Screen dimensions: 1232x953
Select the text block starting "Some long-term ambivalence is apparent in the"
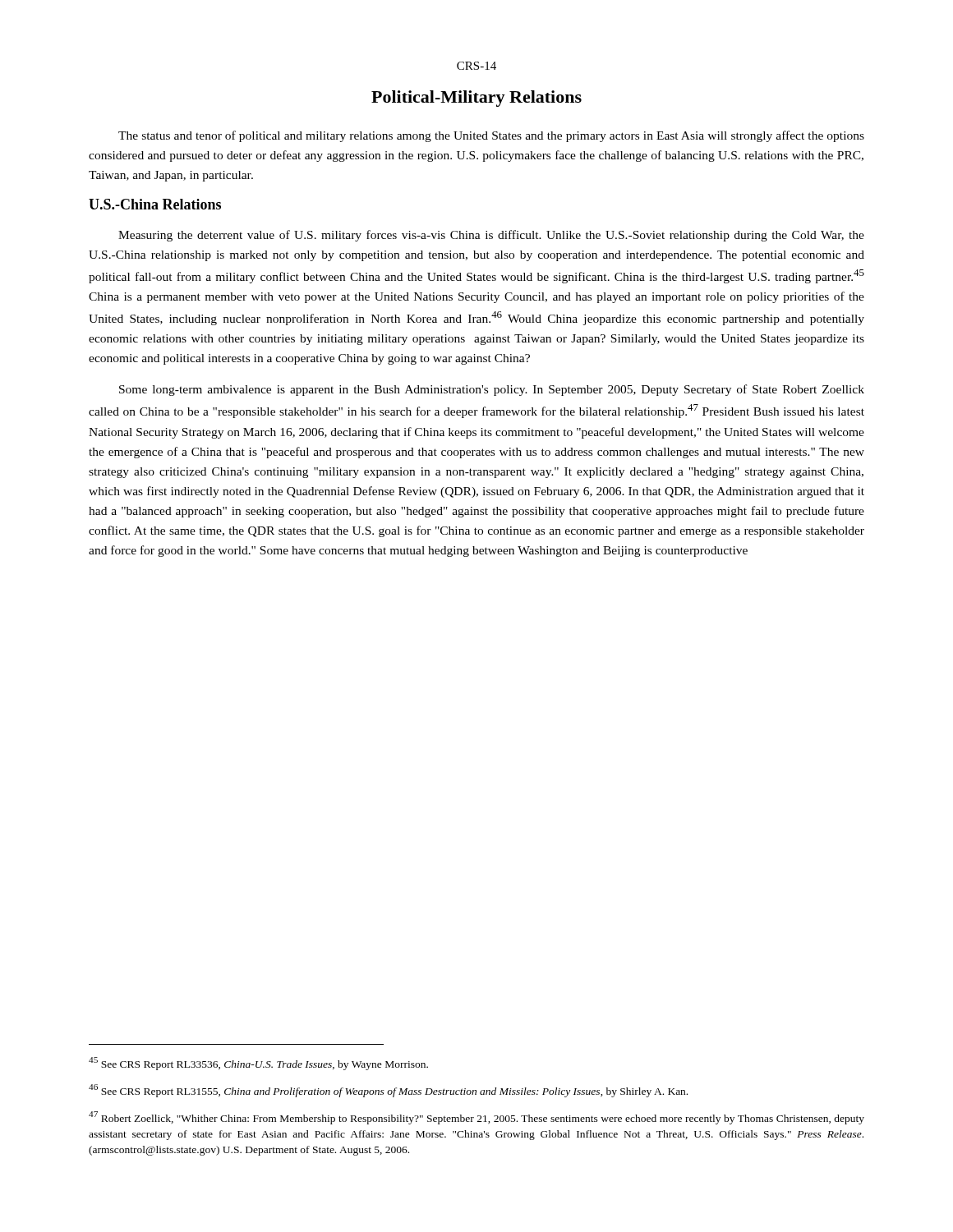476,470
